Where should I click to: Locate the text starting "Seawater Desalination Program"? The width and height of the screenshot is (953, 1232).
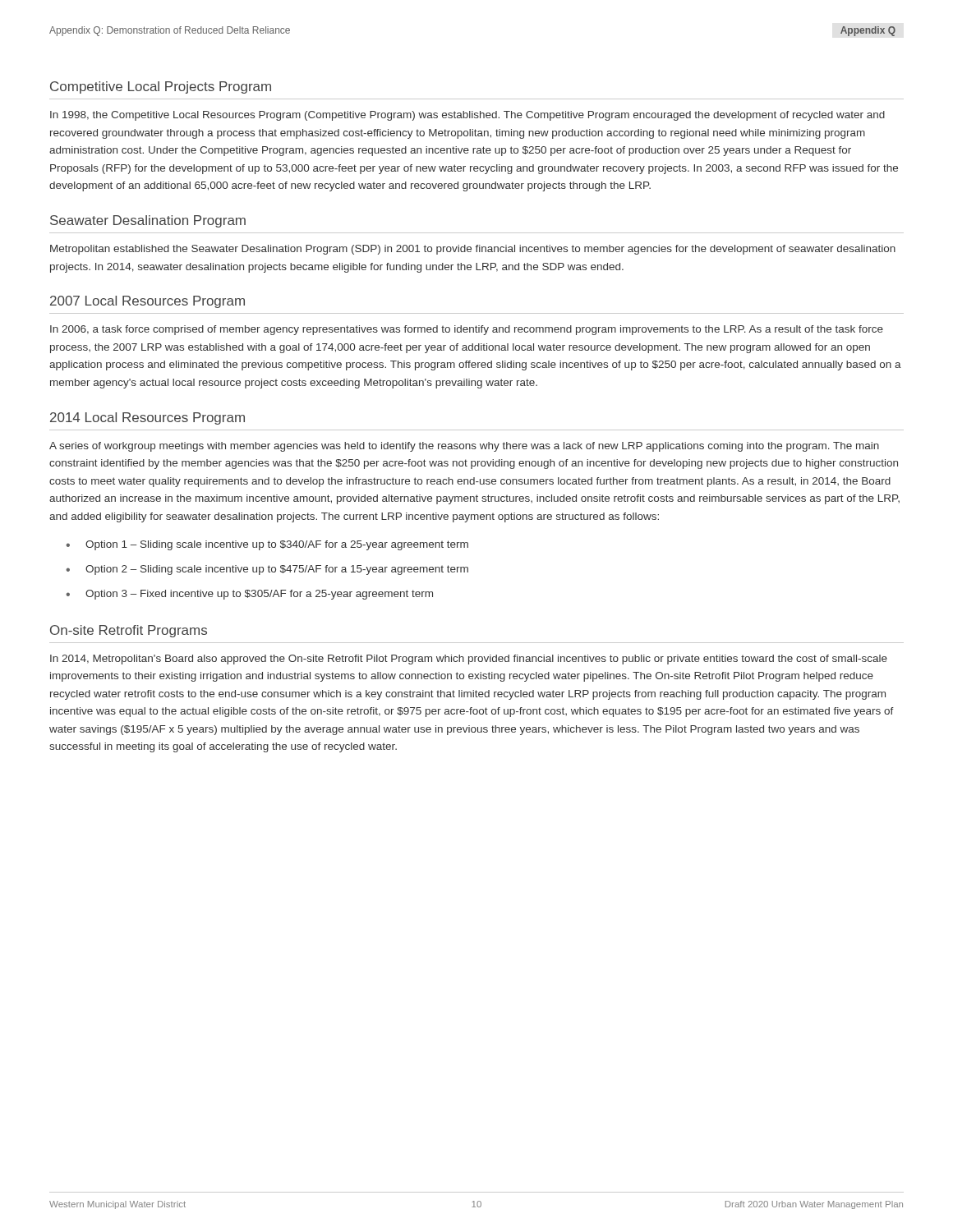[x=148, y=220]
